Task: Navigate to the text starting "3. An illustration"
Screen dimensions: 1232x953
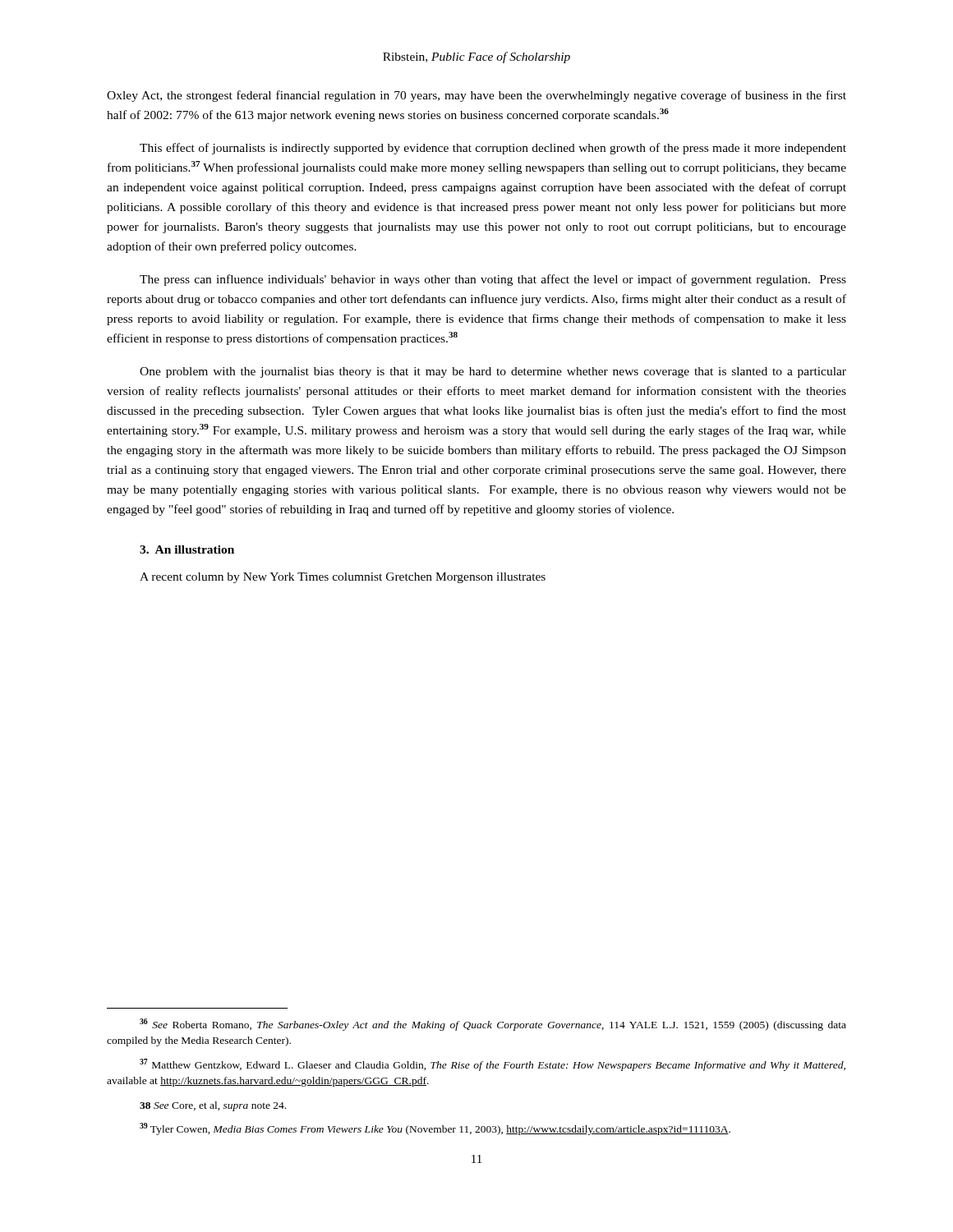Action: pyautogui.click(x=187, y=549)
